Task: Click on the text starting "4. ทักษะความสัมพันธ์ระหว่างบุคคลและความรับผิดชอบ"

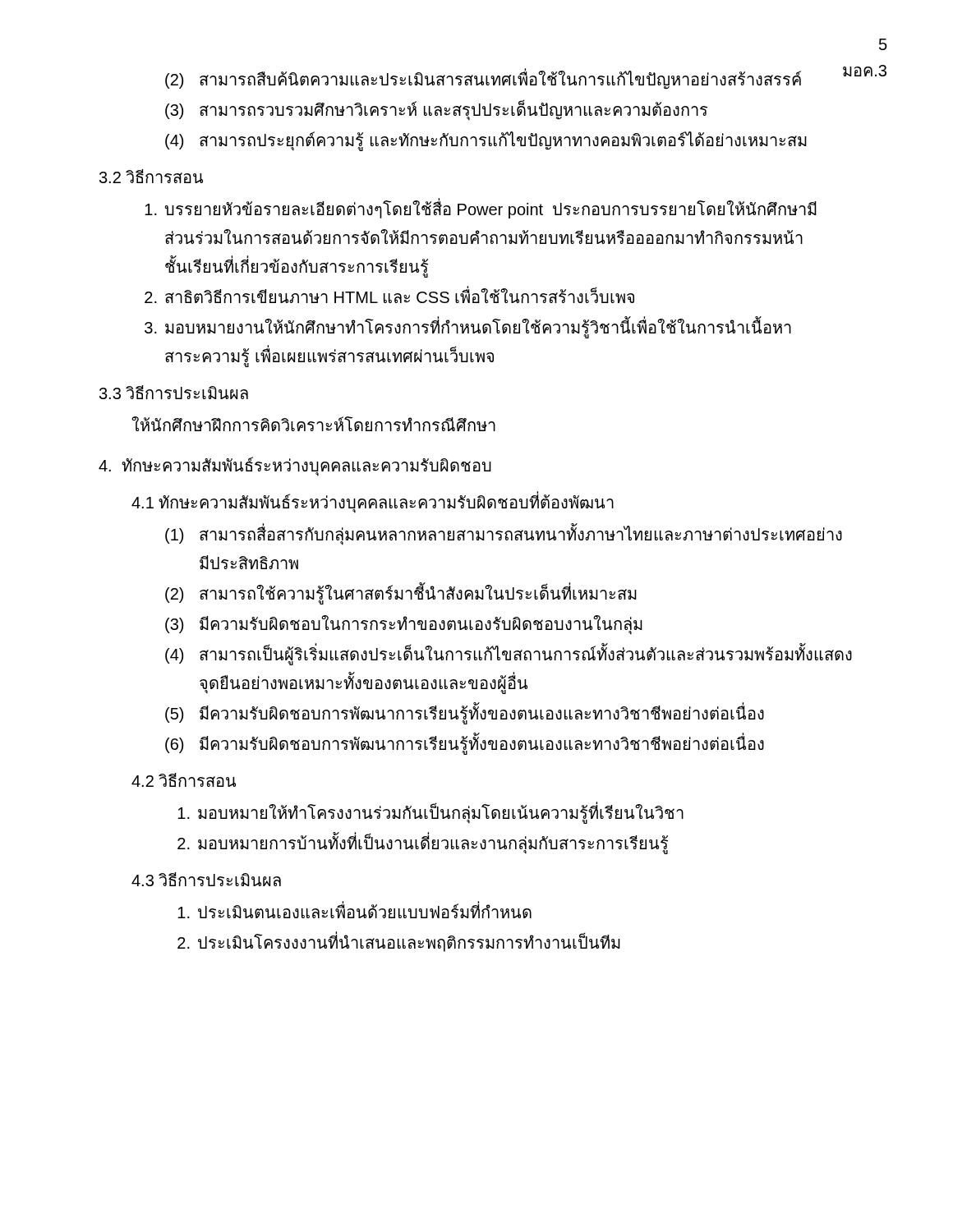Action: click(295, 466)
